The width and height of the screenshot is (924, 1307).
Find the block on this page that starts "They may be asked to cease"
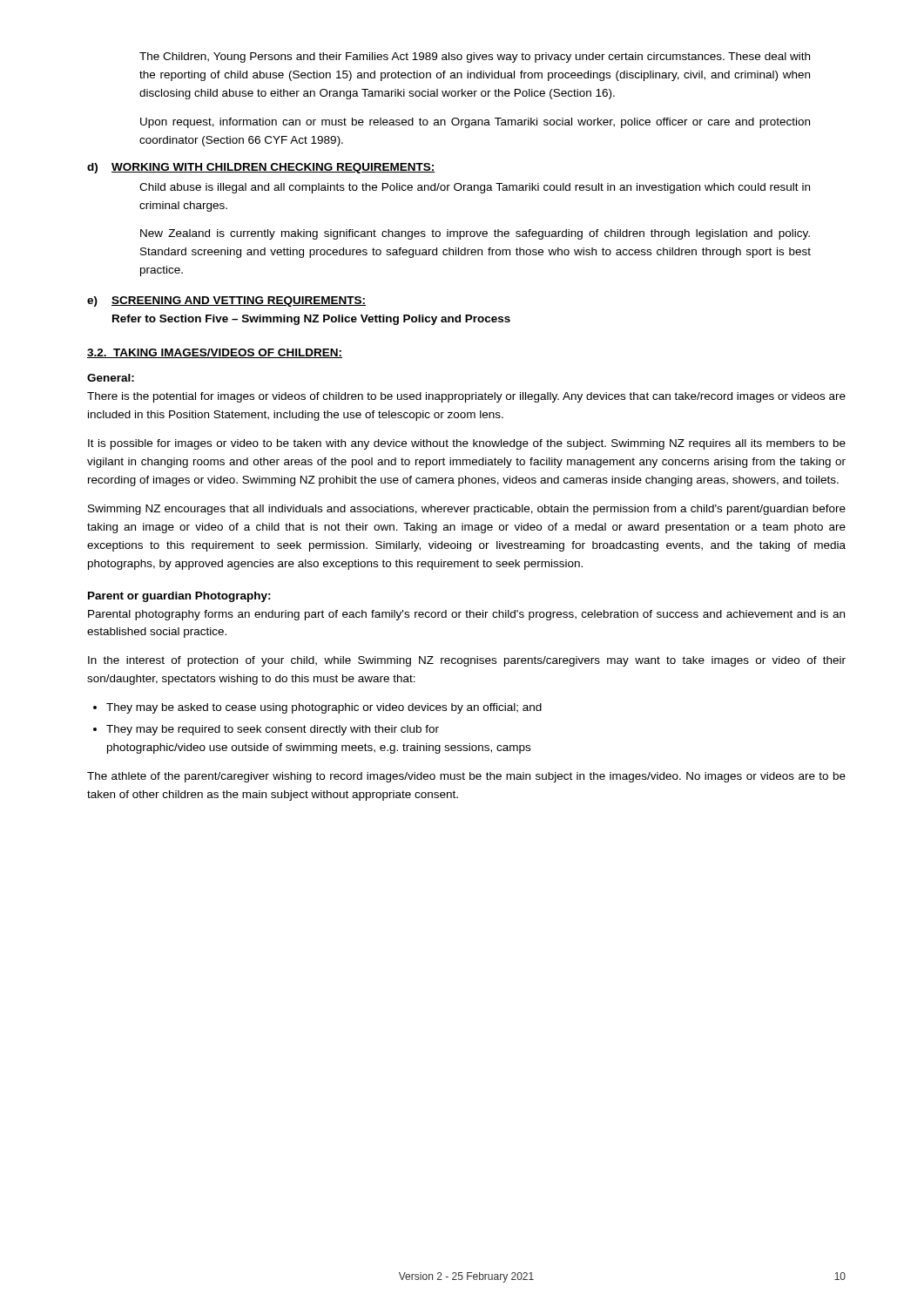tap(324, 707)
